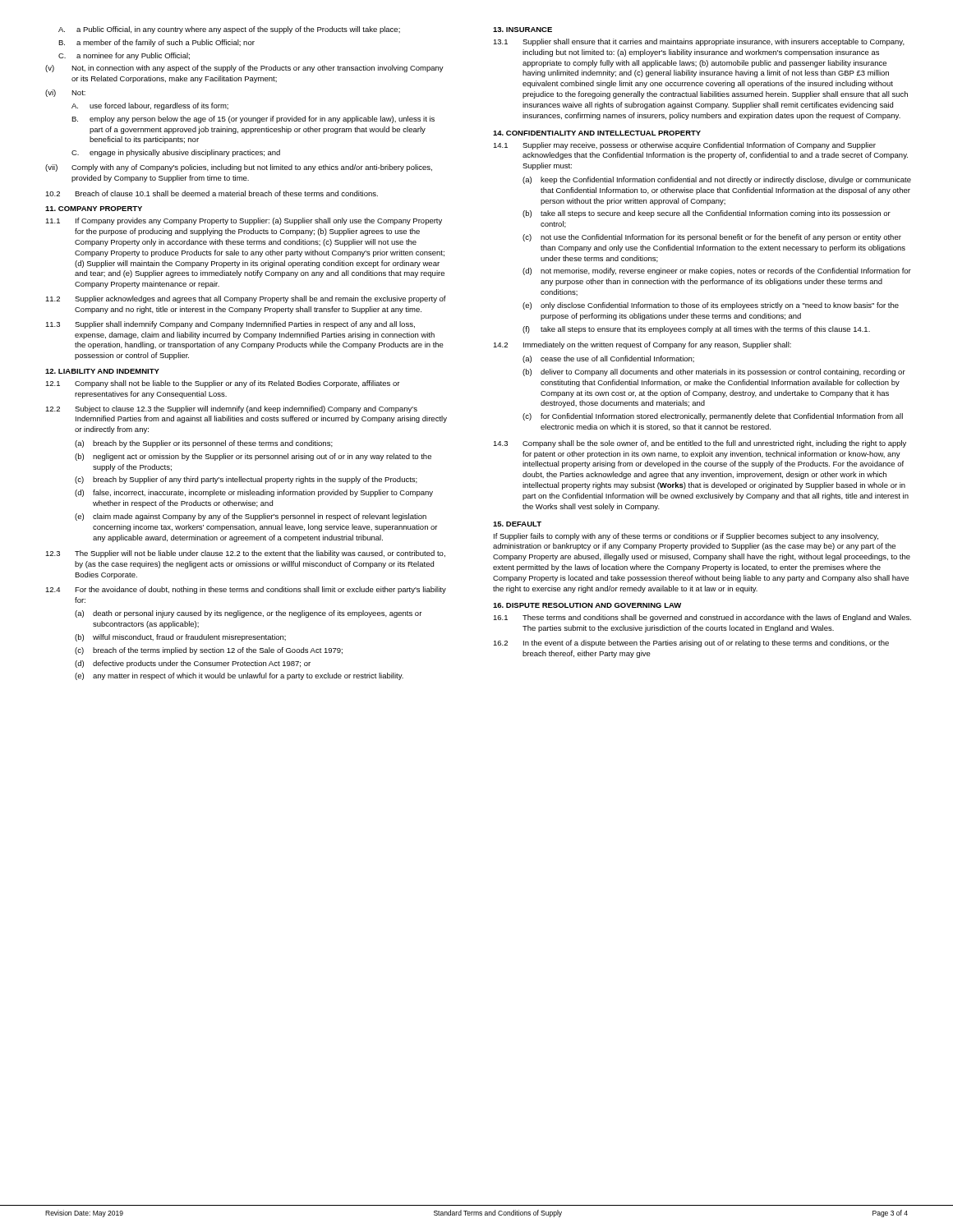Click on the text block containing "2 Immediately on the written request of Company"
The image size is (953, 1232).
pos(702,388)
